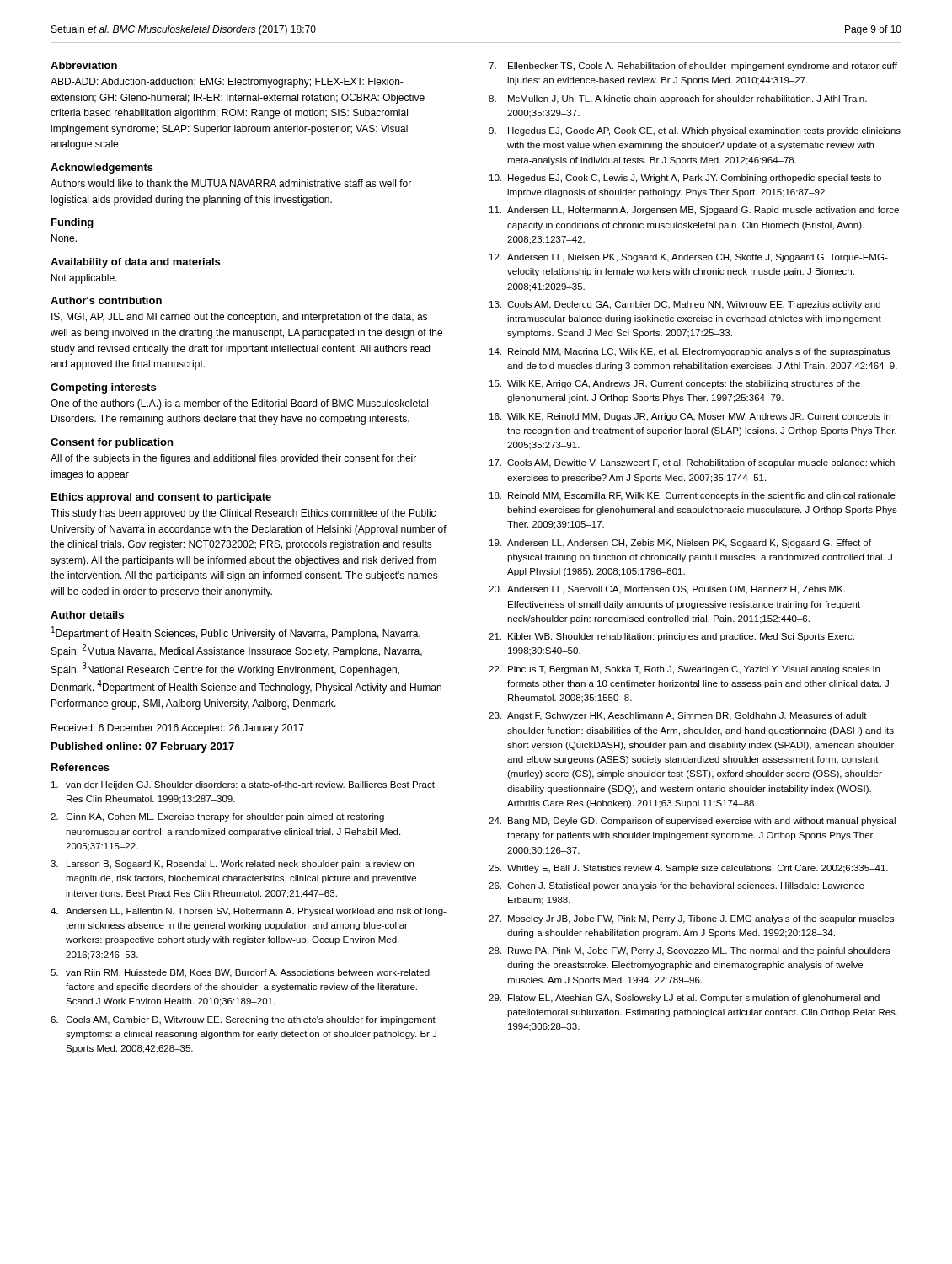This screenshot has width=952, height=1264.
Task: Locate the element starting "21. Kibler WB. Shoulder rehabilitation: principles and practice."
Action: [x=695, y=644]
